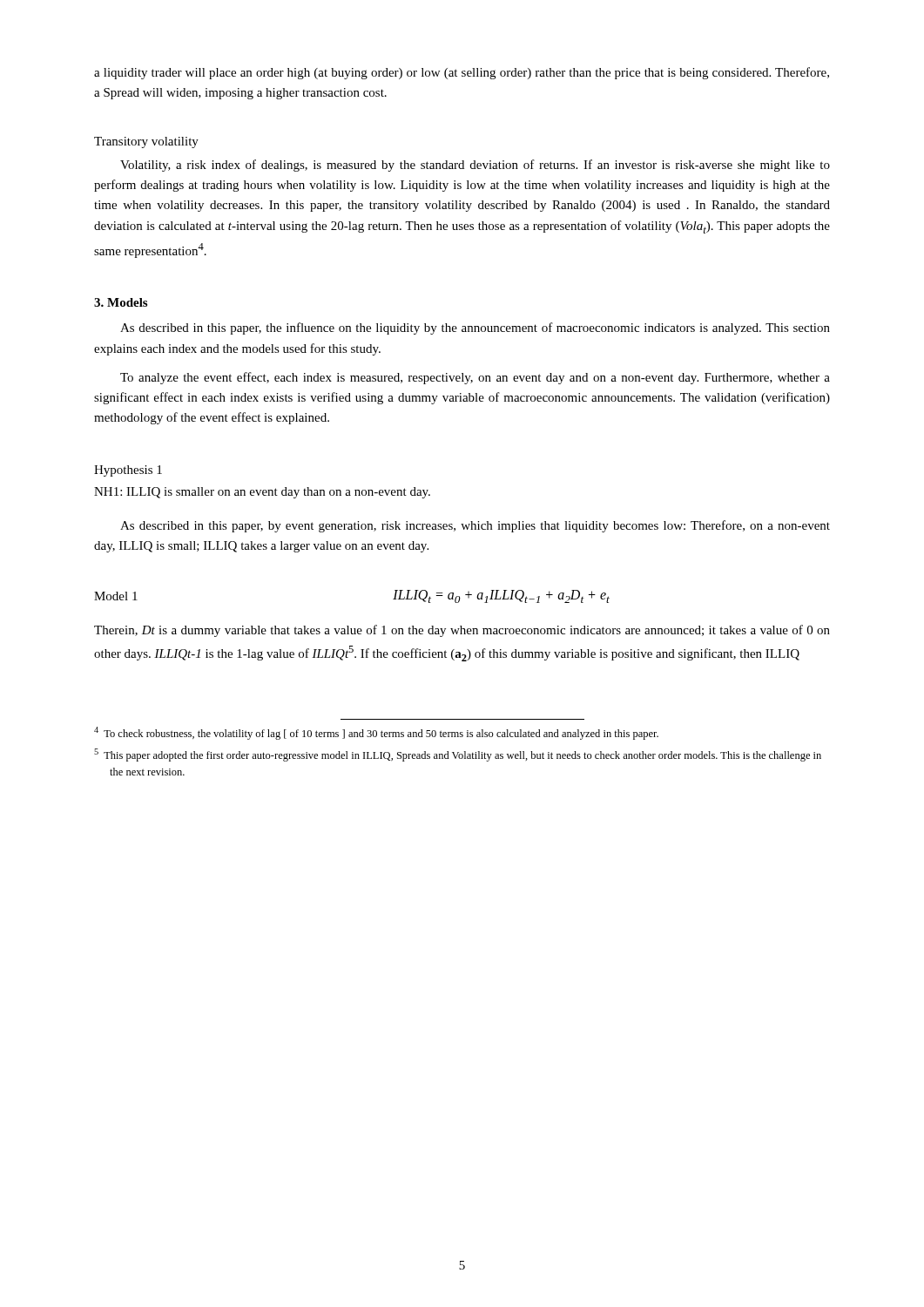Find the block on this page that starts "4 To check robustness, the volatility of lag"
This screenshot has width=924, height=1307.
pos(377,733)
